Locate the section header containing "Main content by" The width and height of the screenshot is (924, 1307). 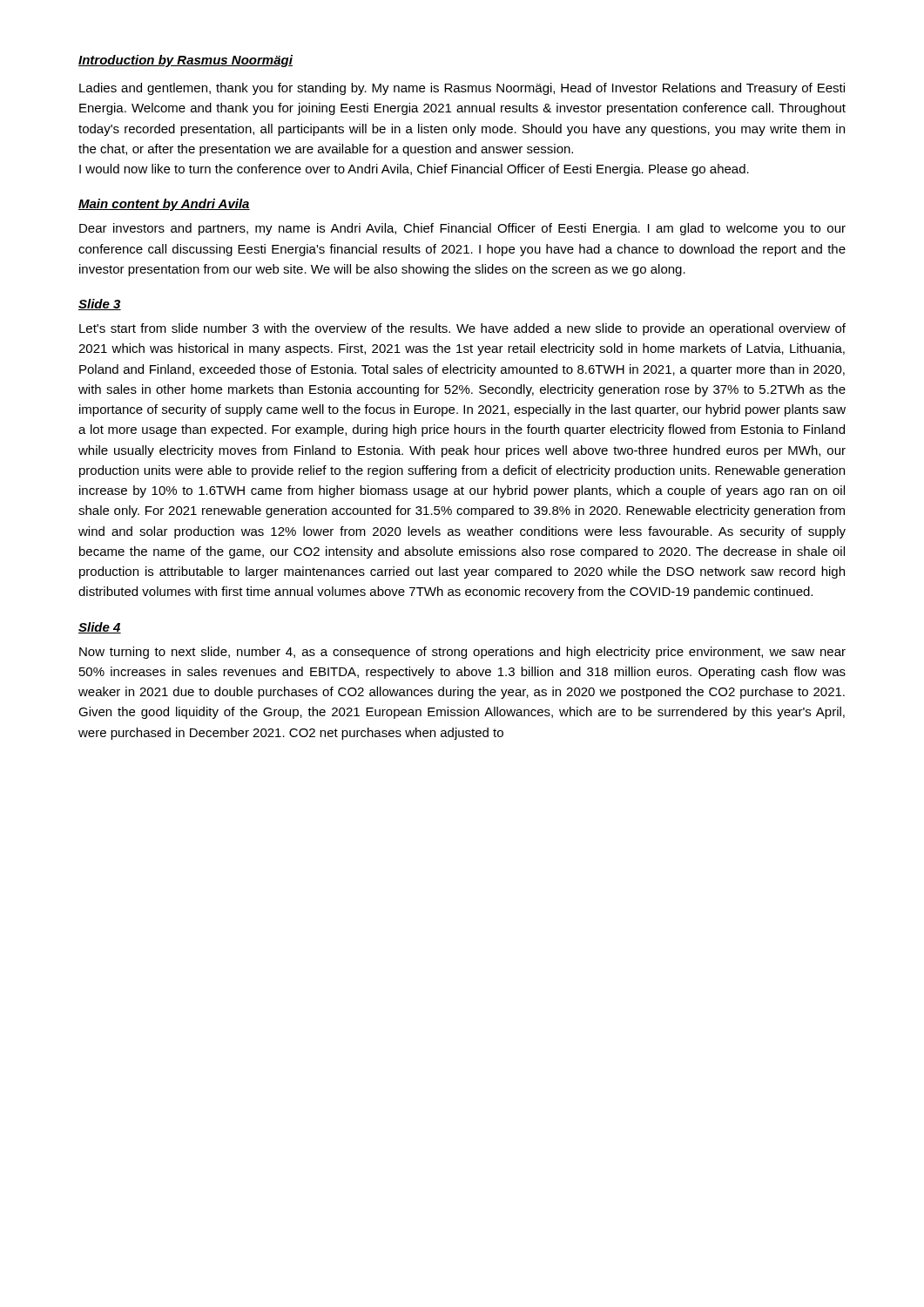tap(164, 204)
